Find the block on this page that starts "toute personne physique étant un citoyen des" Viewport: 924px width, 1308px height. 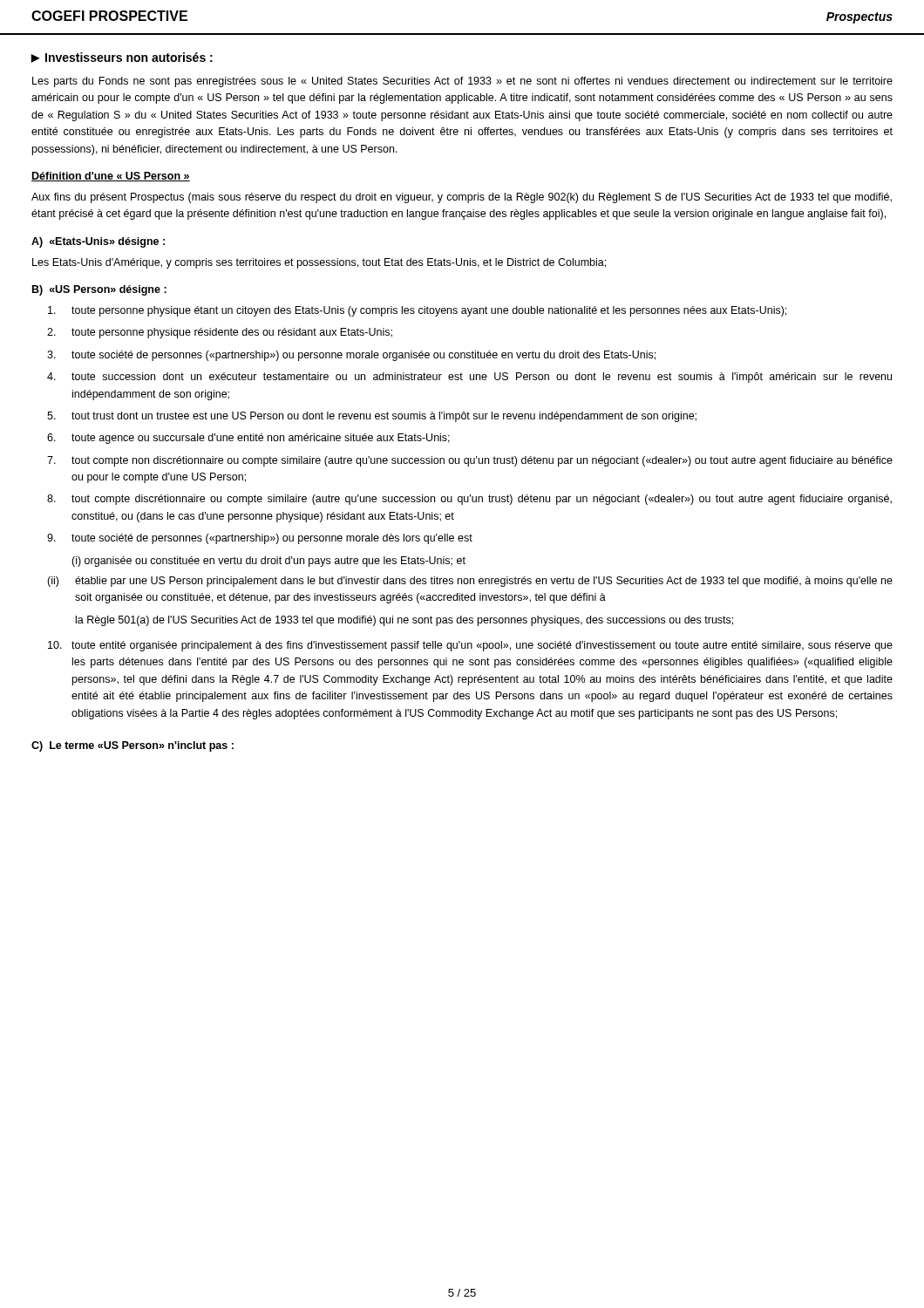[x=470, y=311]
